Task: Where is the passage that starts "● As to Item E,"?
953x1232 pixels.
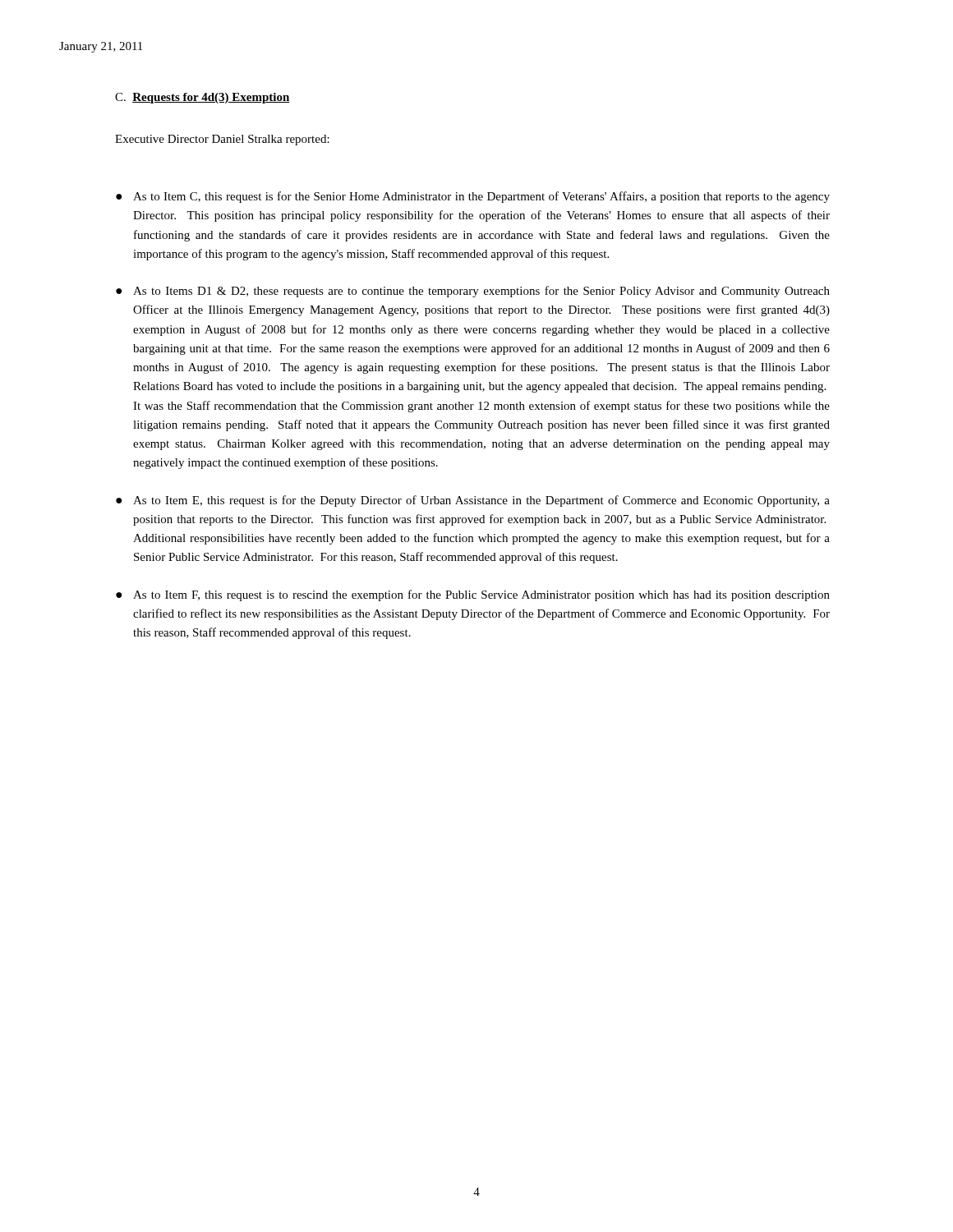Action: (x=472, y=529)
